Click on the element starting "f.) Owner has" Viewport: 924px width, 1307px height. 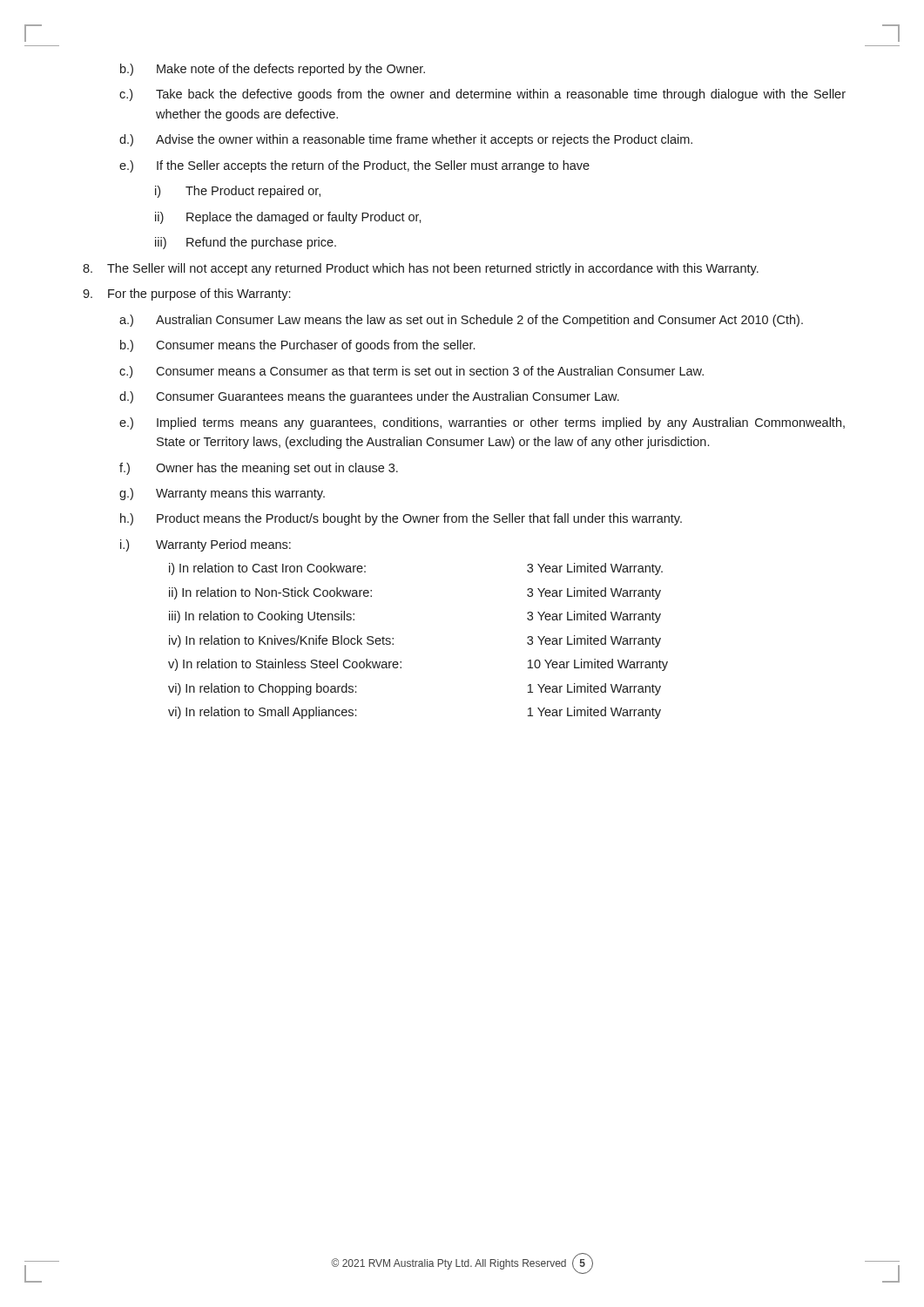coord(259,469)
